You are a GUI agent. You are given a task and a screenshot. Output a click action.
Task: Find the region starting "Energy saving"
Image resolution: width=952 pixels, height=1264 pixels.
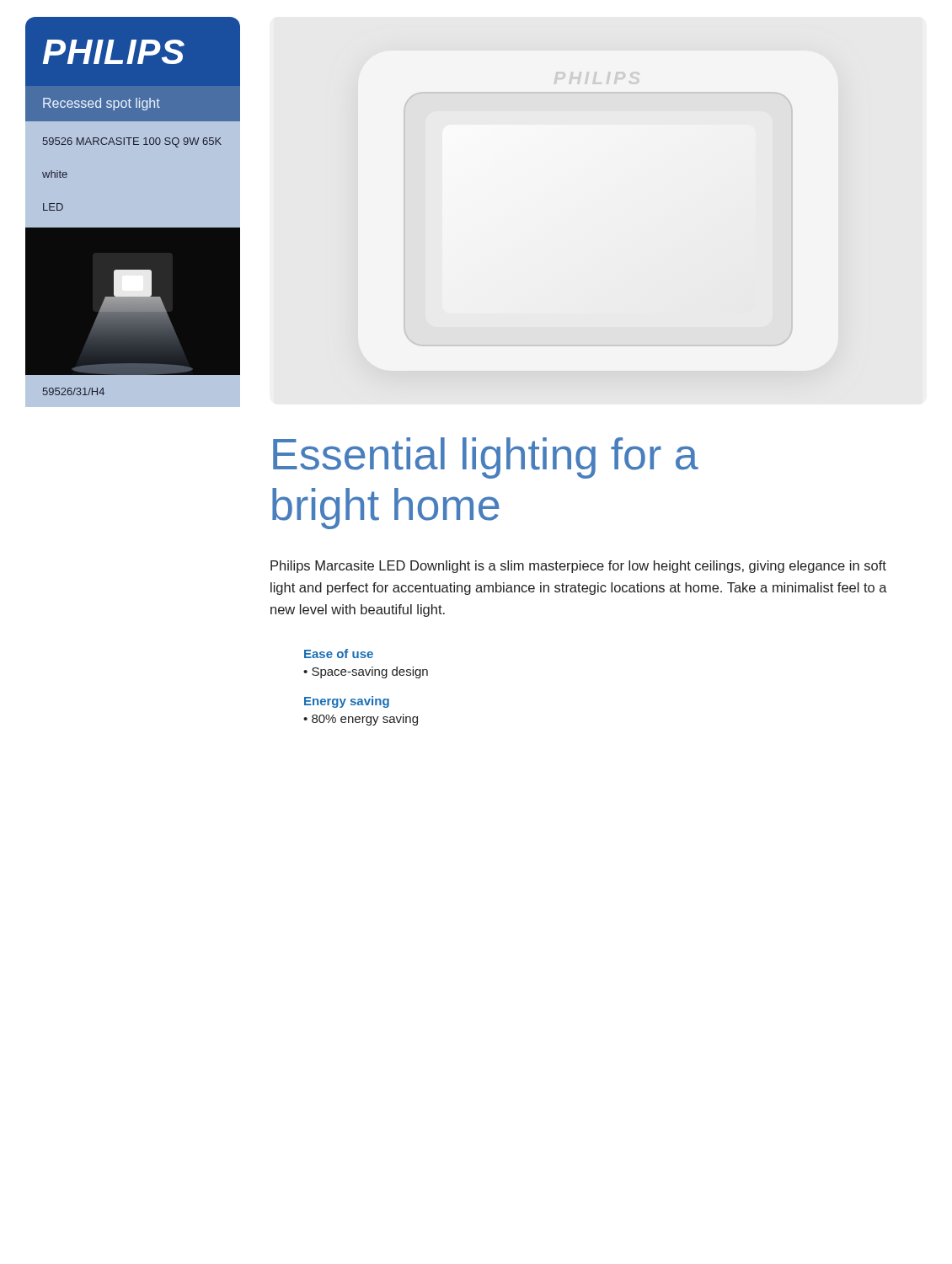pyautogui.click(x=347, y=702)
